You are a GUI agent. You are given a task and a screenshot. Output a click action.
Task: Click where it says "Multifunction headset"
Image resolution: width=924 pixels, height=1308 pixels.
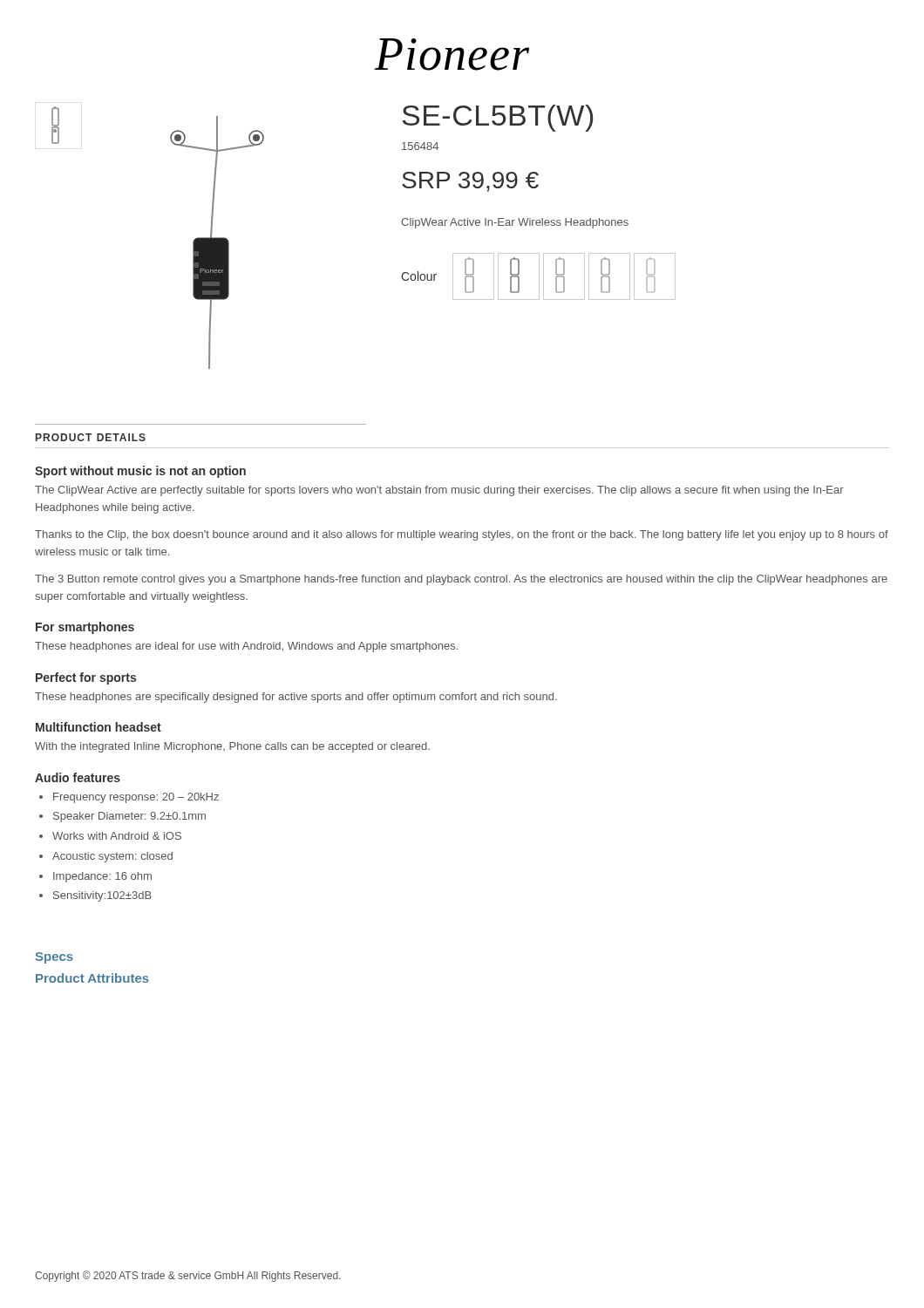click(98, 727)
